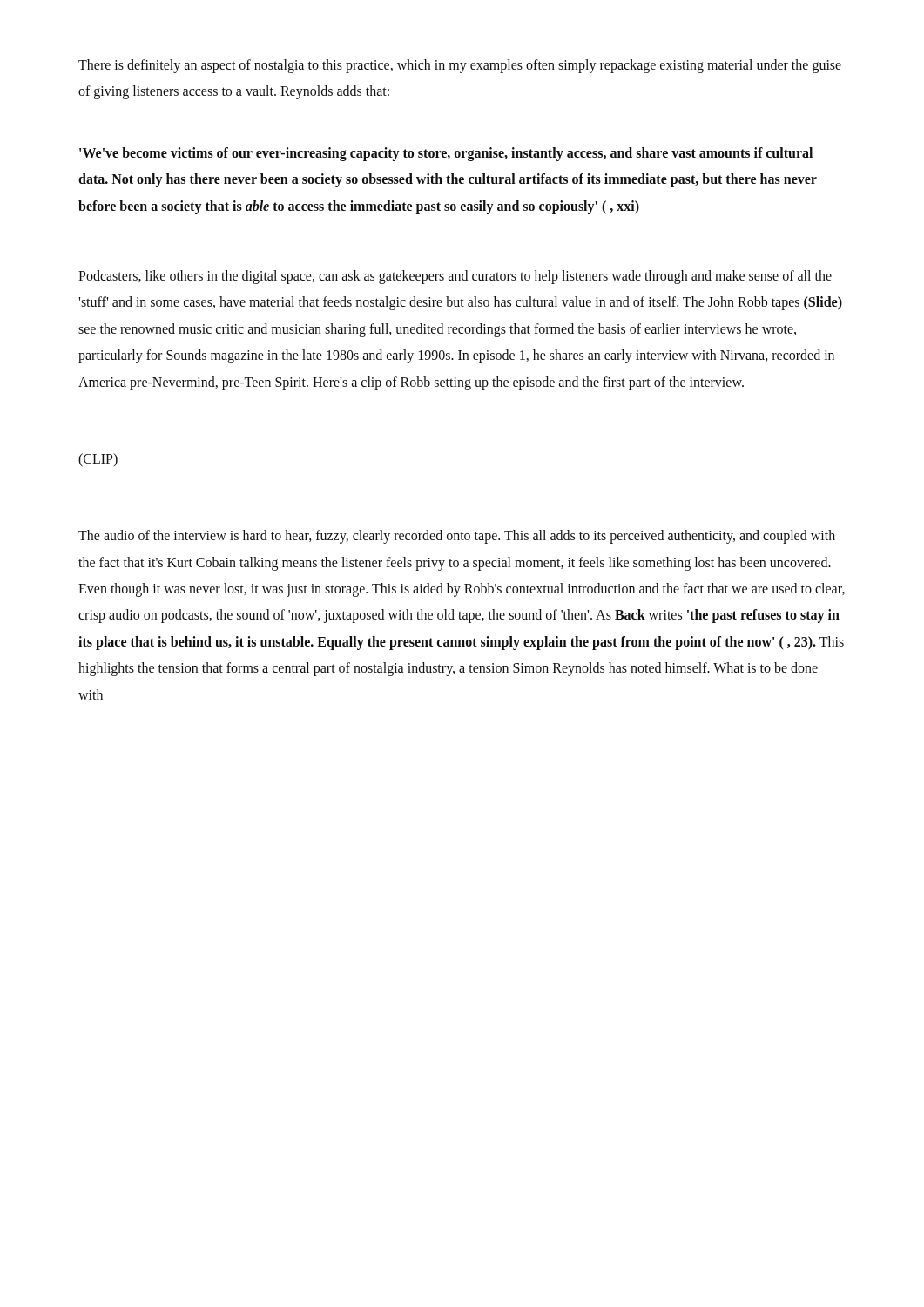924x1307 pixels.
Task: Where is the passage that starts "There is definitely an"?
Action: pyautogui.click(x=460, y=78)
